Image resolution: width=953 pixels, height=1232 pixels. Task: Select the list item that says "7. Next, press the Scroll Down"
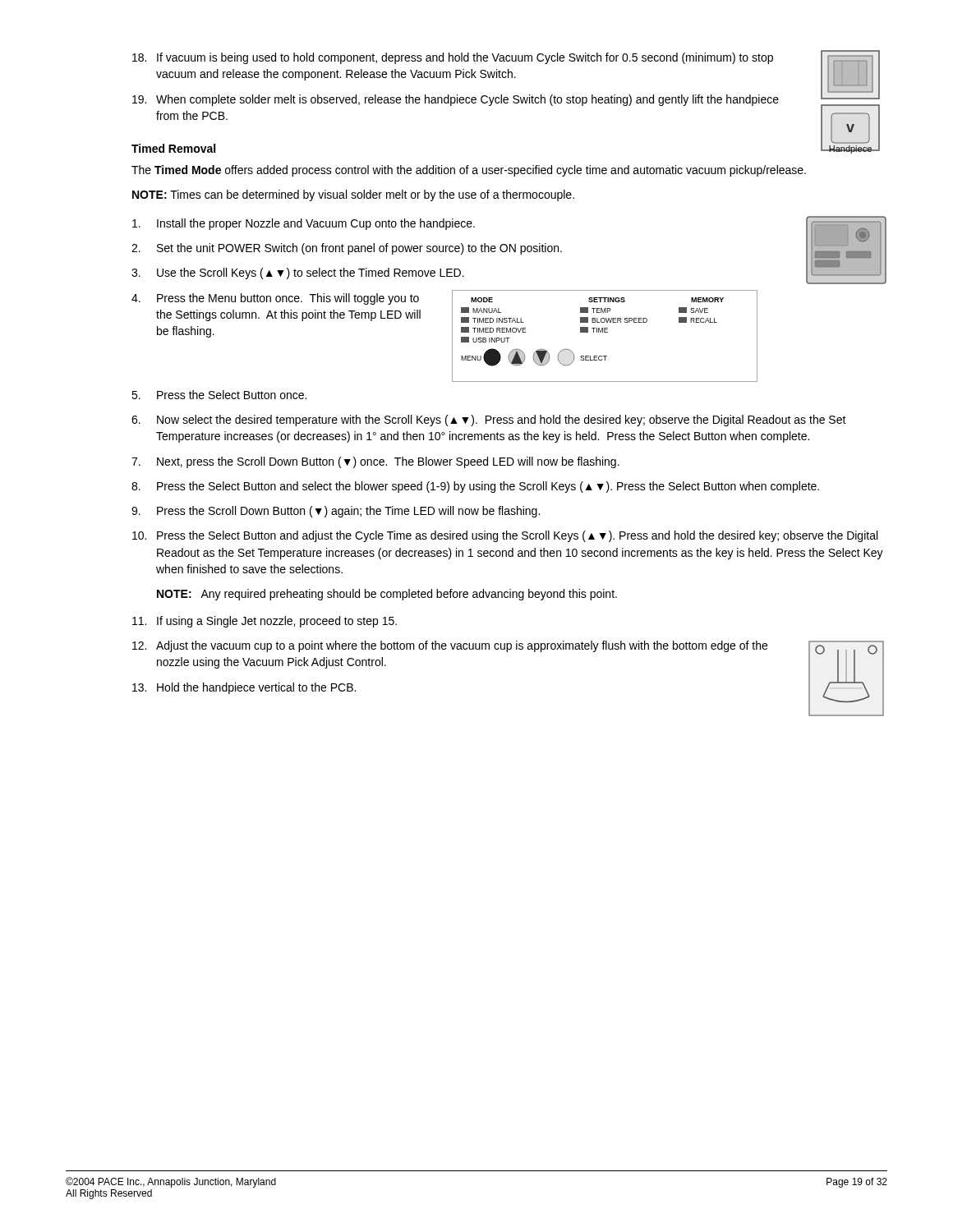[509, 461]
